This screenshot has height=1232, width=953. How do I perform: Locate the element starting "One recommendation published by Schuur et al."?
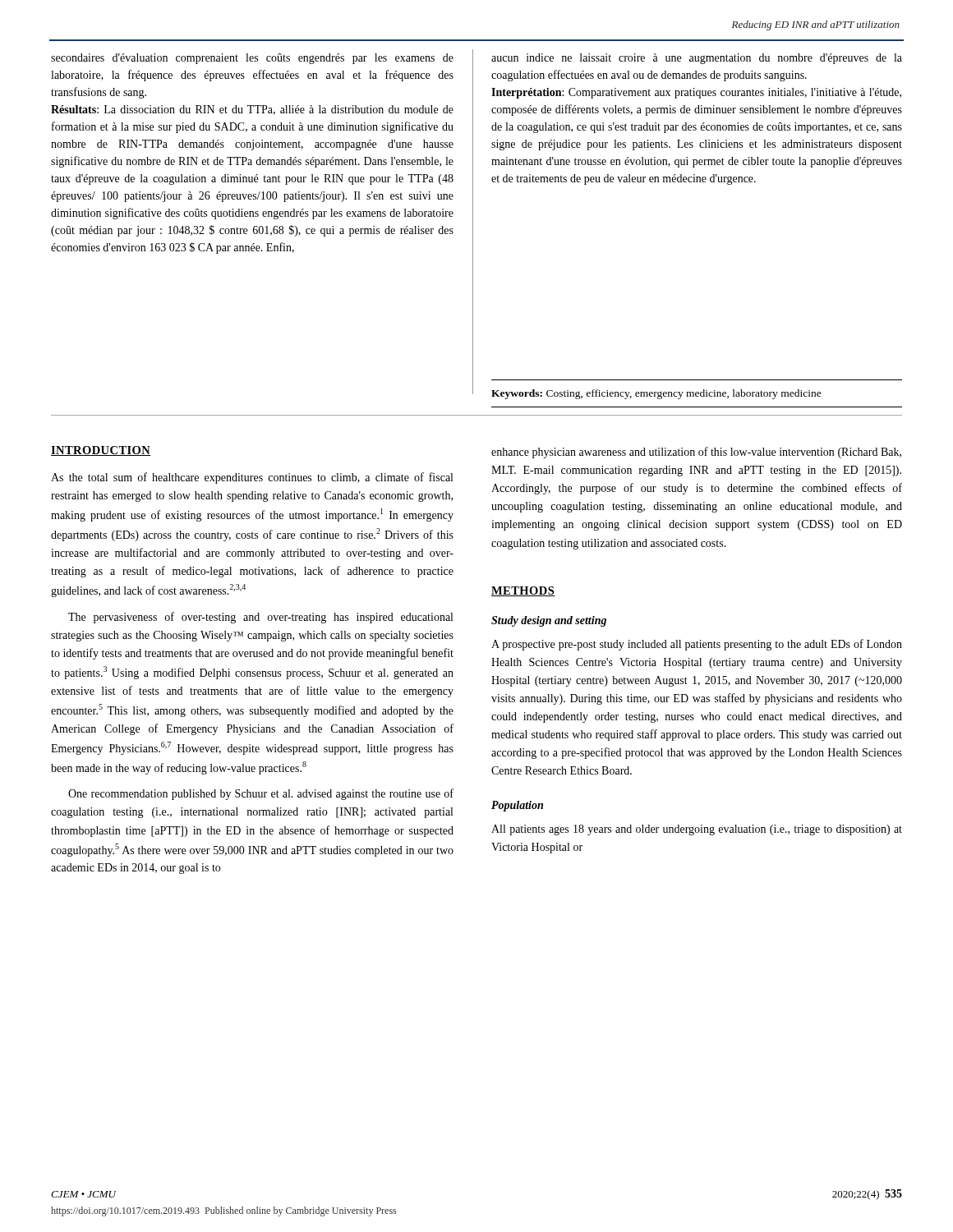point(252,831)
